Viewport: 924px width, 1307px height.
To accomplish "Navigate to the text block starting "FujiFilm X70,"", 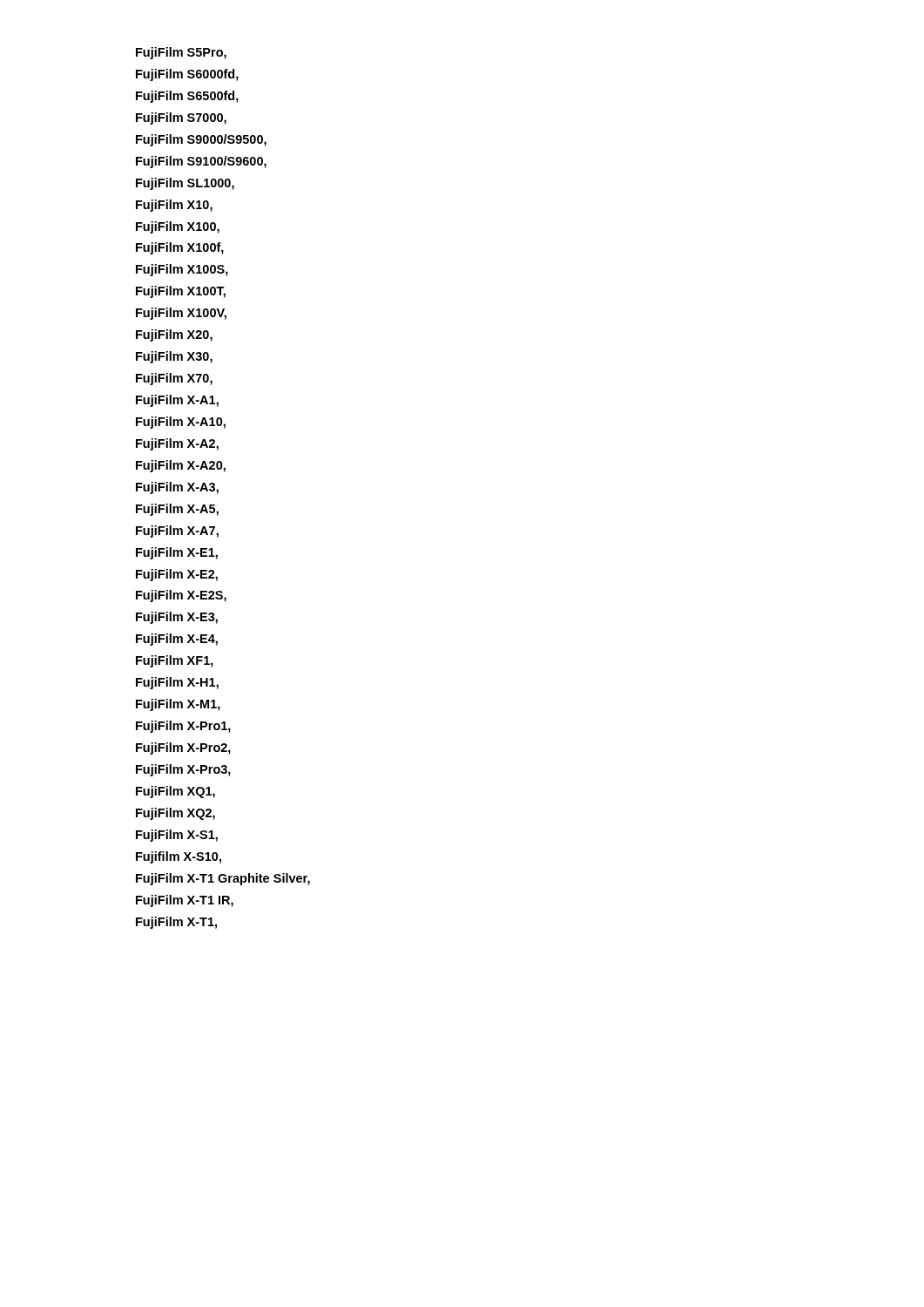I will [x=223, y=379].
